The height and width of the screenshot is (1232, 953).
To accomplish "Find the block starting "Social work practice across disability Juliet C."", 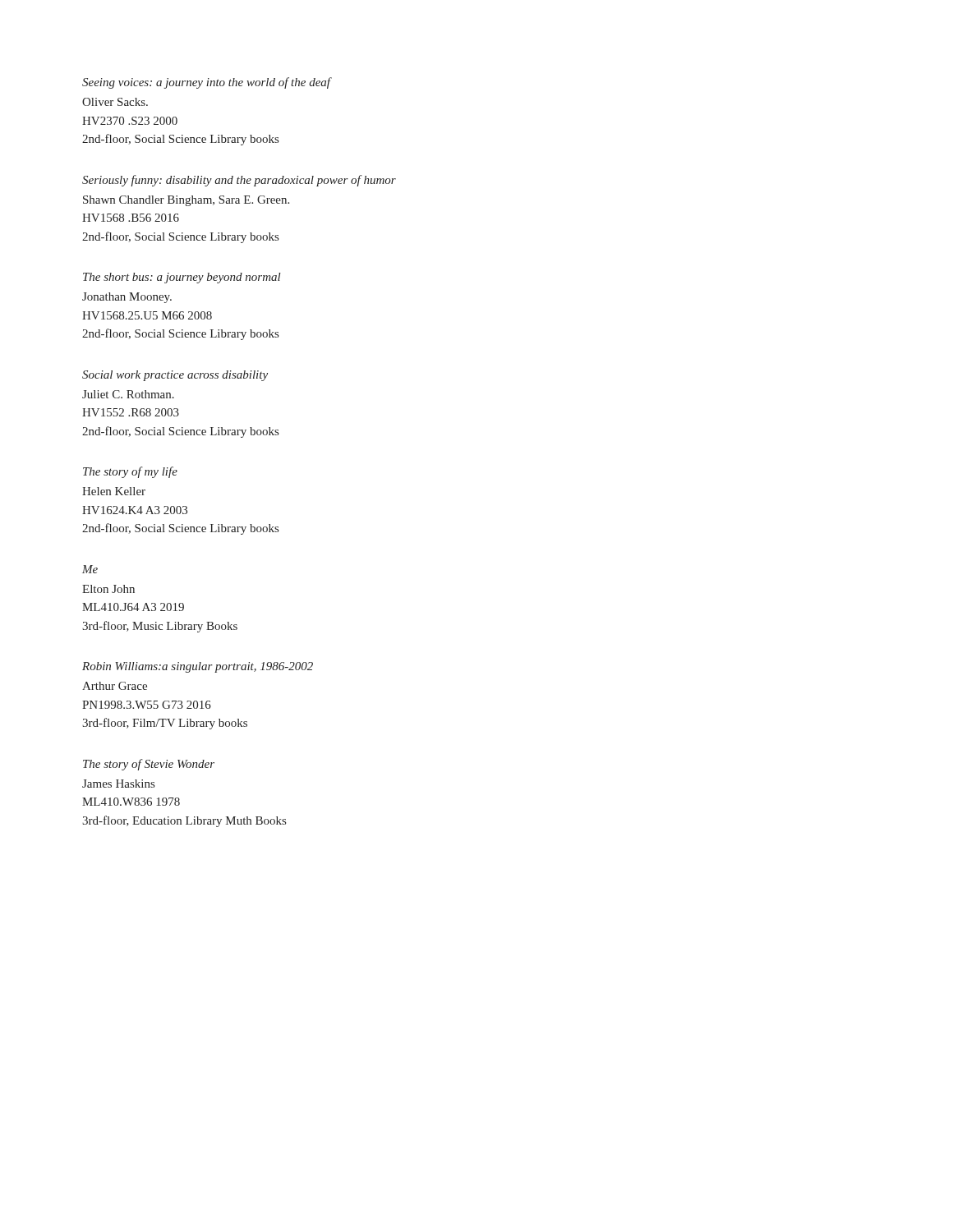I will point(175,376).
